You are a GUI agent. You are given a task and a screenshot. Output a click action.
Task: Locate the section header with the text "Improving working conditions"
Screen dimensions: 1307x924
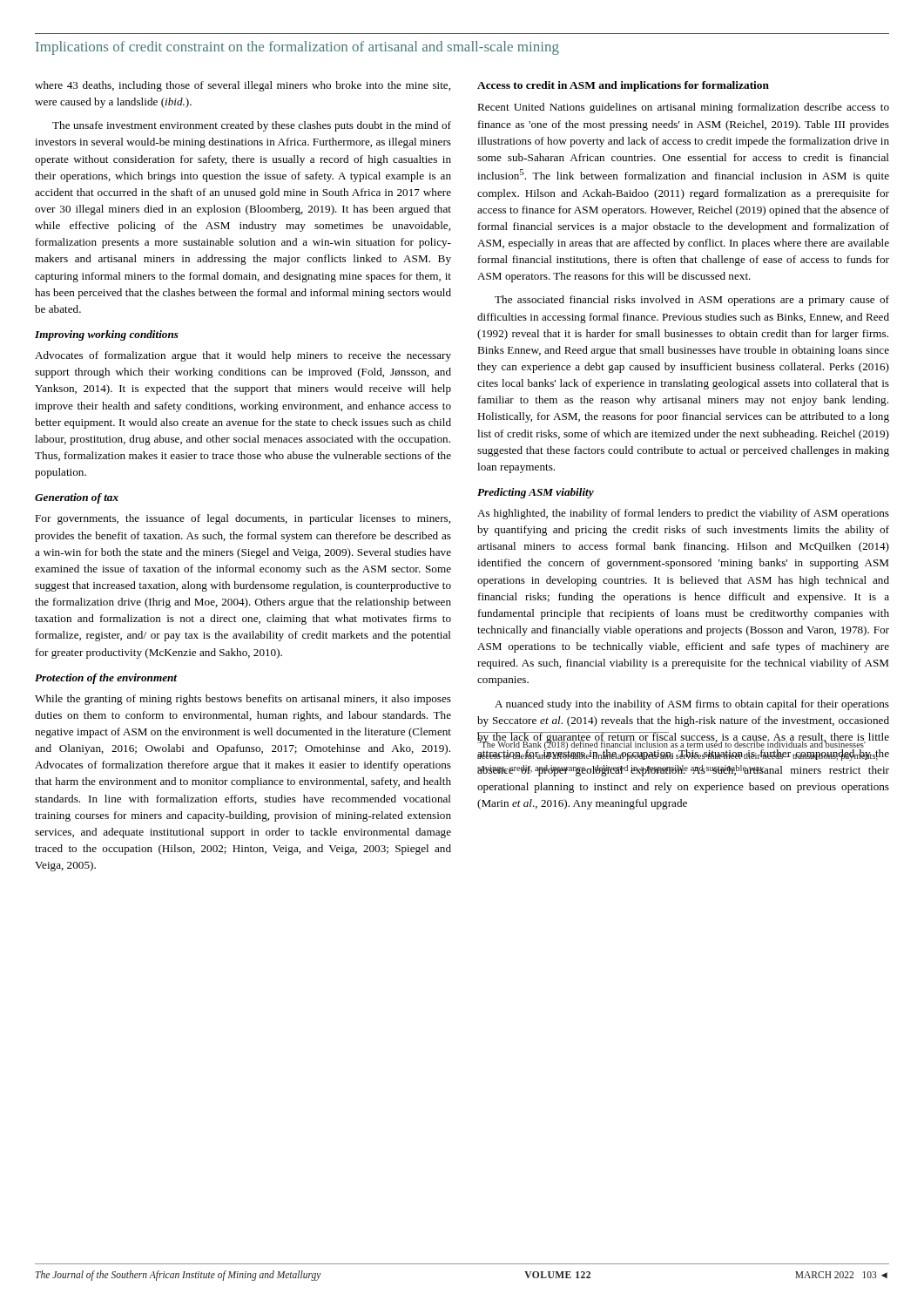click(x=107, y=335)
